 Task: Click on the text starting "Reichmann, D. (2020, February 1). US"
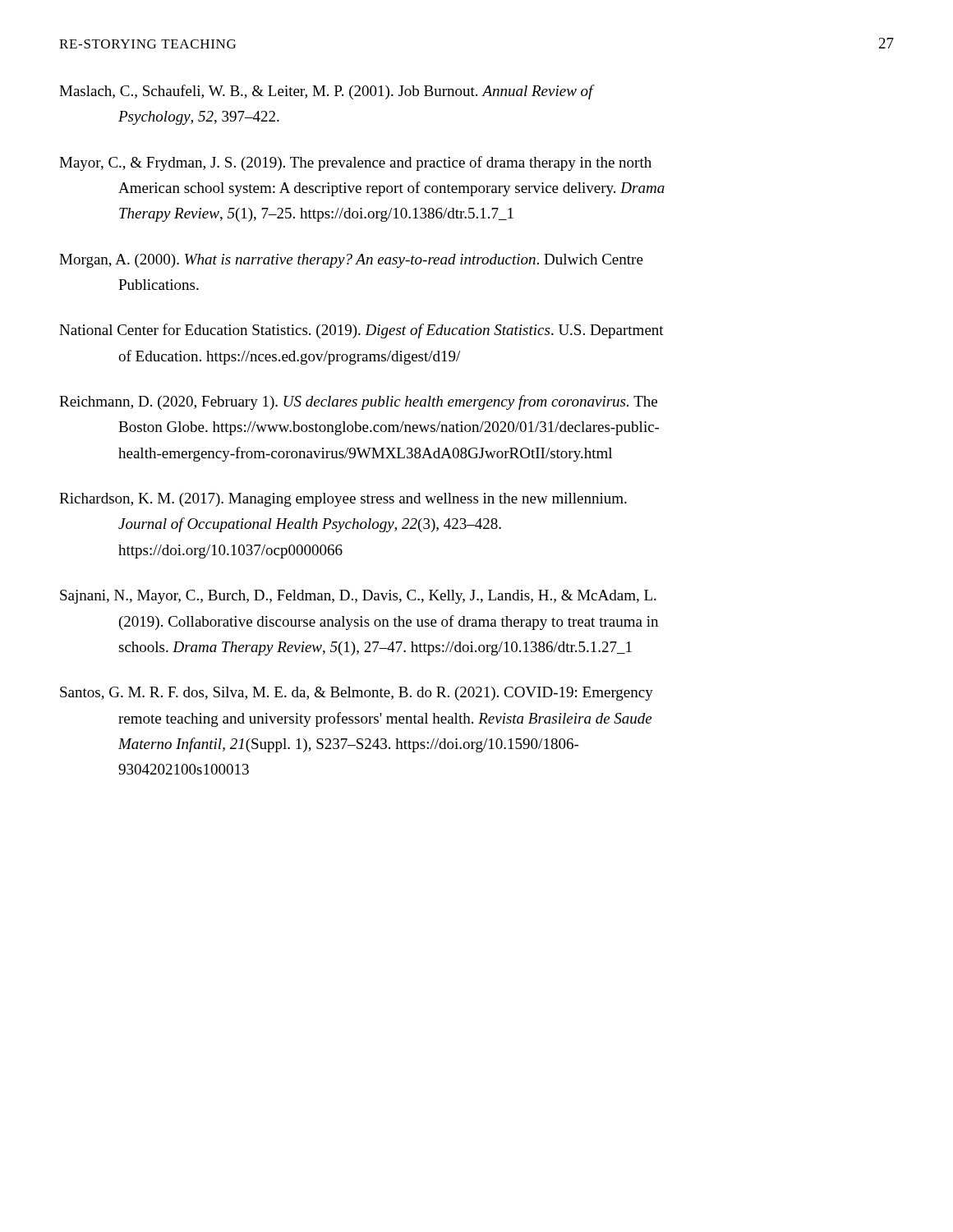476,427
